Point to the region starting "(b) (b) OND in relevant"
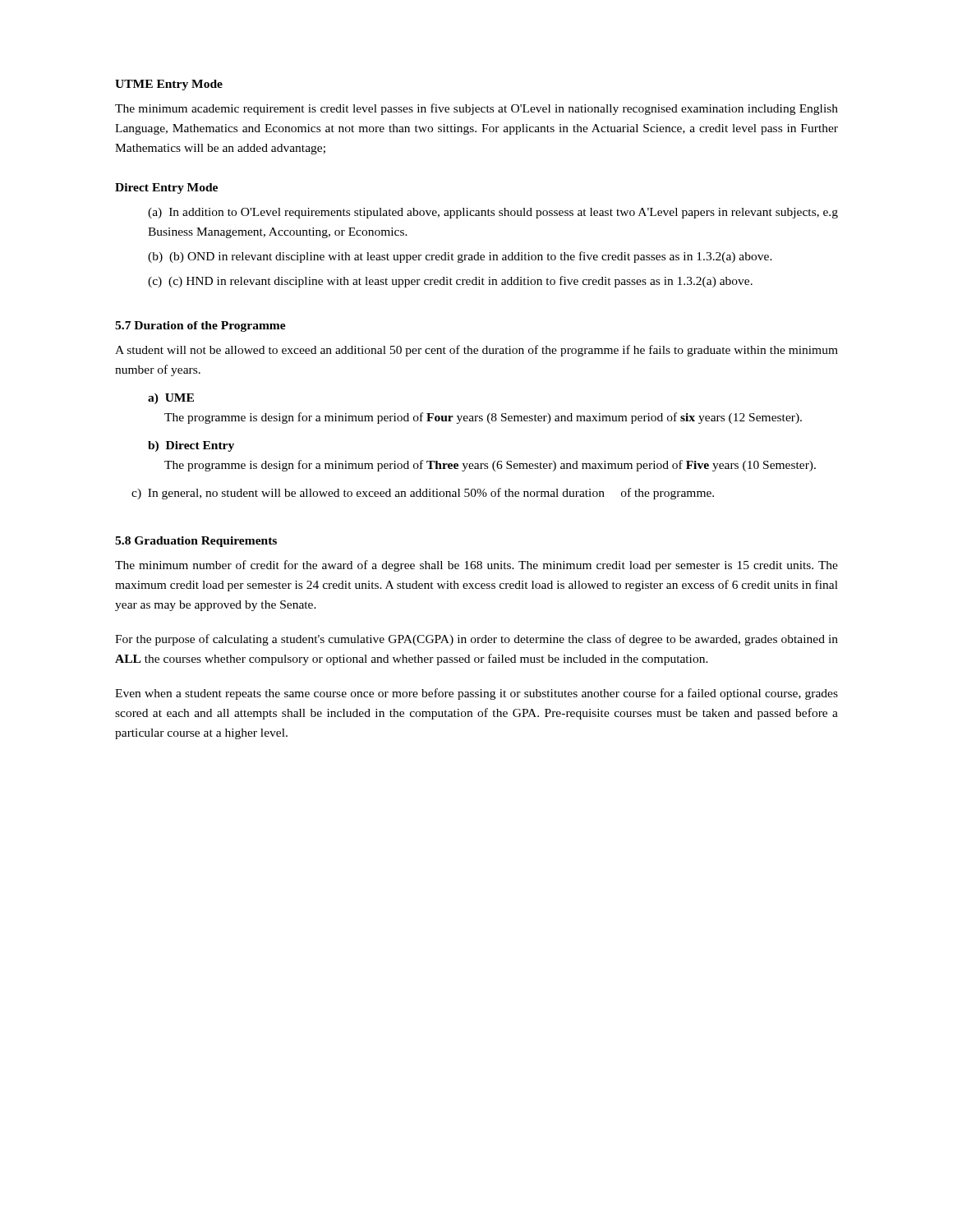 click(460, 256)
